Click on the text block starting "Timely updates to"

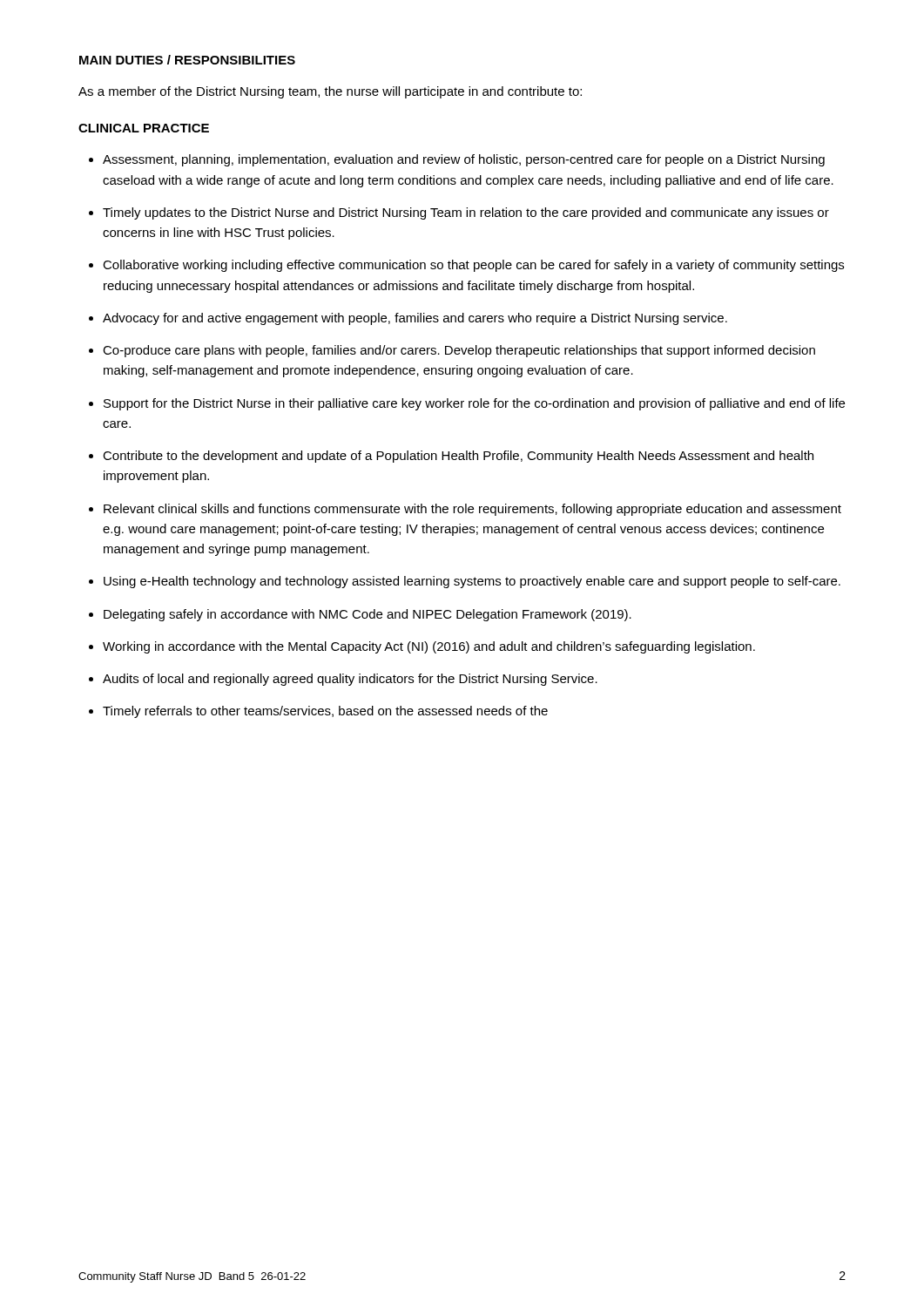[466, 222]
